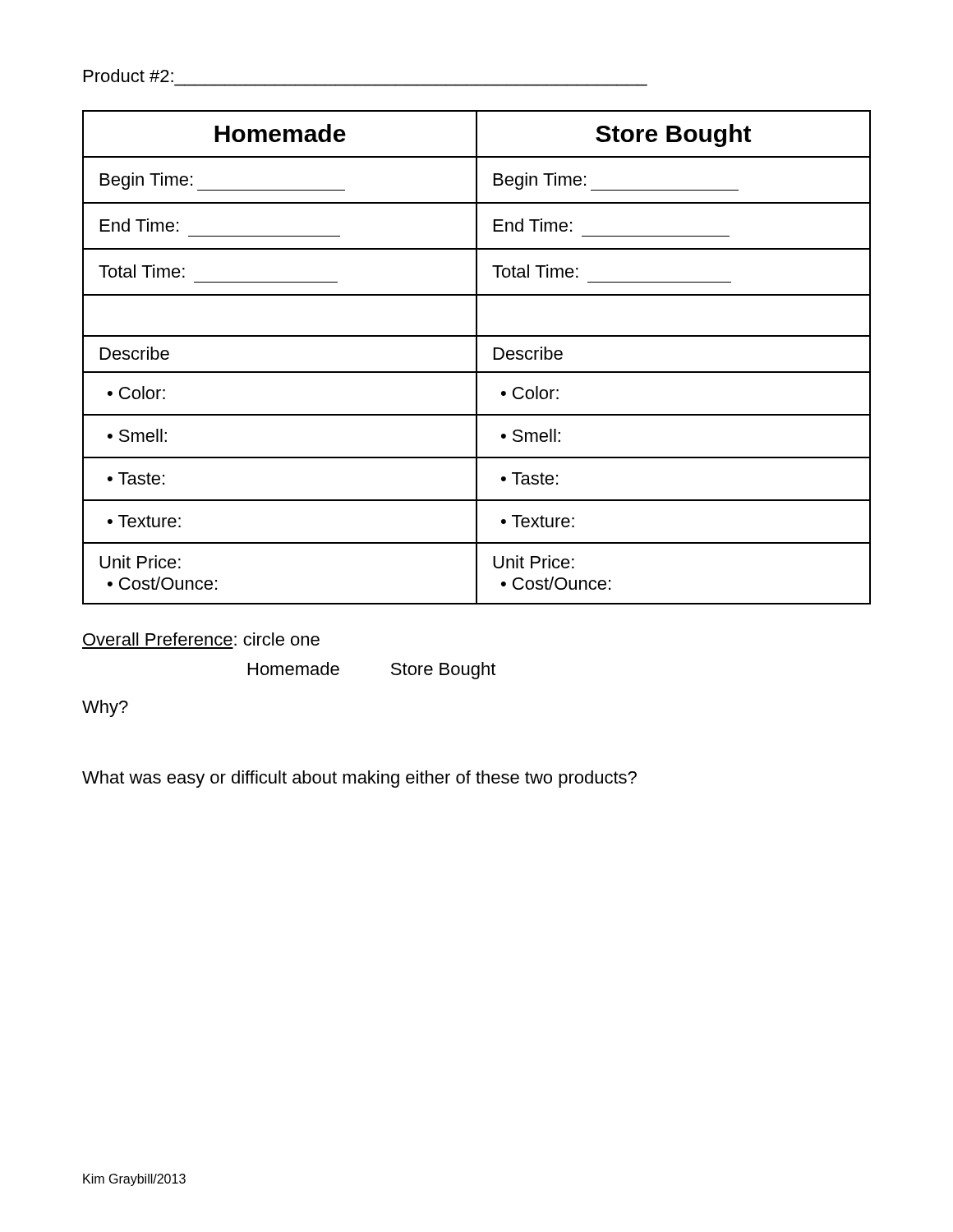This screenshot has height=1232, width=953.
Task: Click the passage that begins "What was easy or difficult about"
Action: click(360, 777)
